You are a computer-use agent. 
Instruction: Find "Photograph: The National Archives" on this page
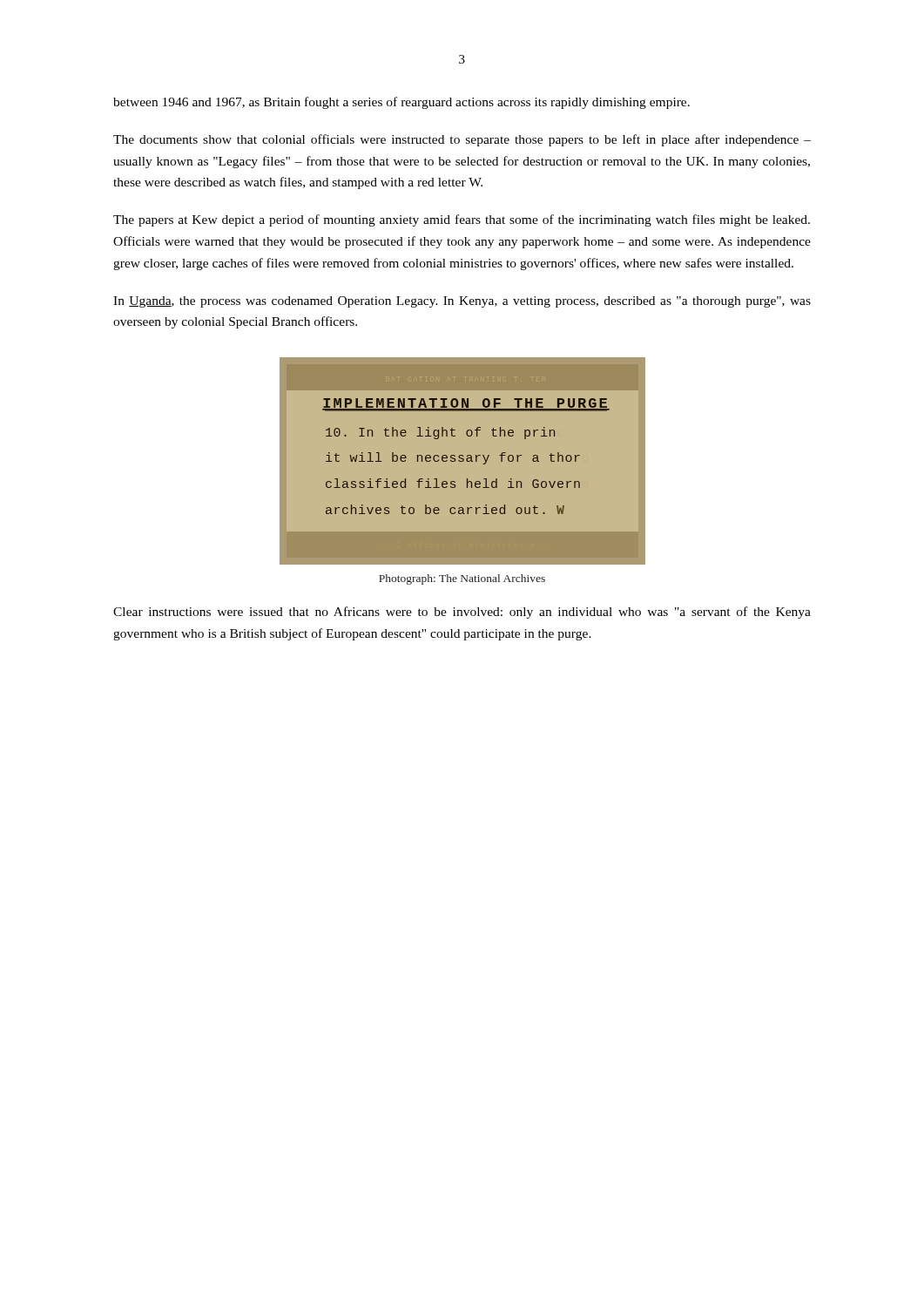pyautogui.click(x=462, y=578)
